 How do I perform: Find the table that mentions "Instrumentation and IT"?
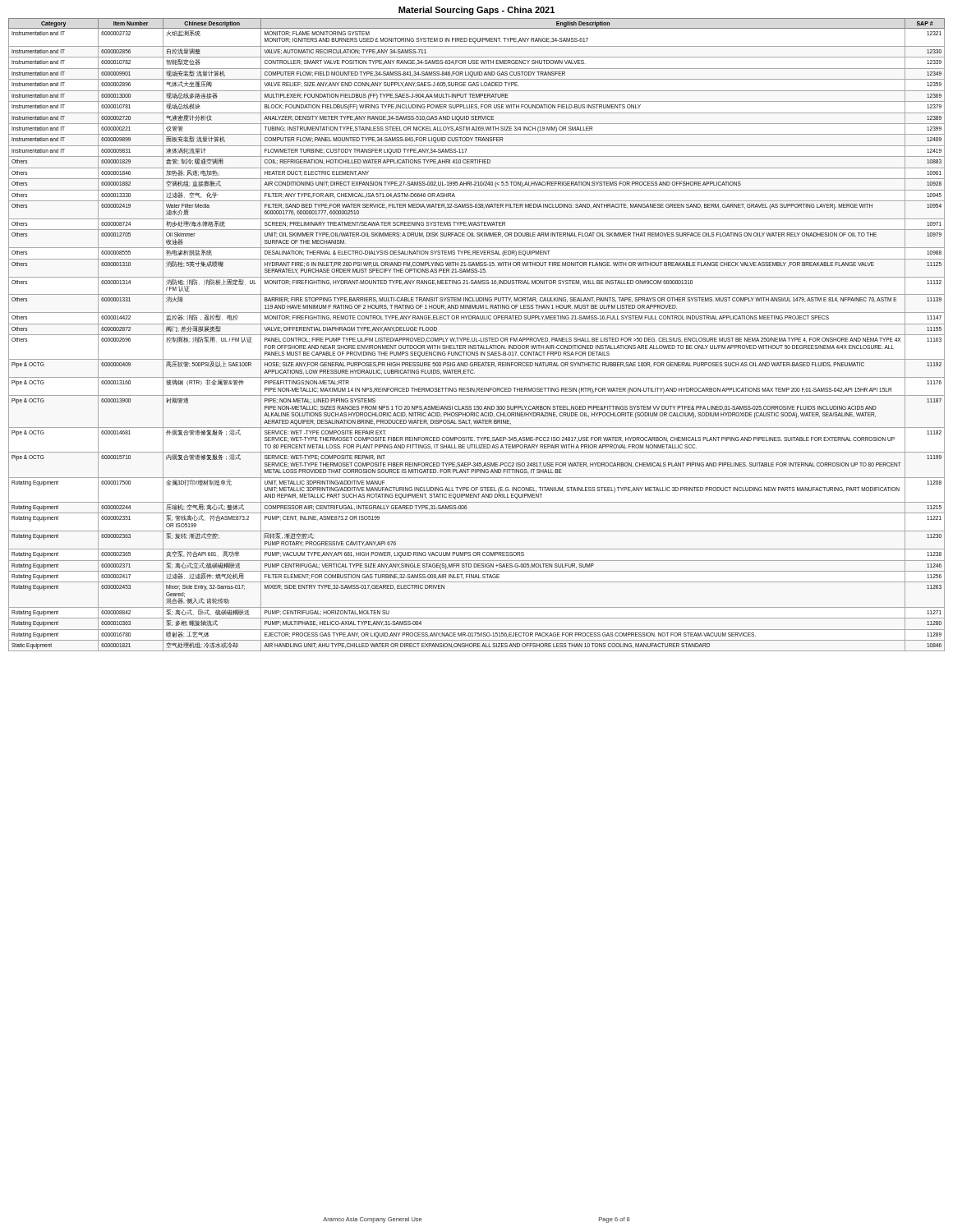coord(476,335)
